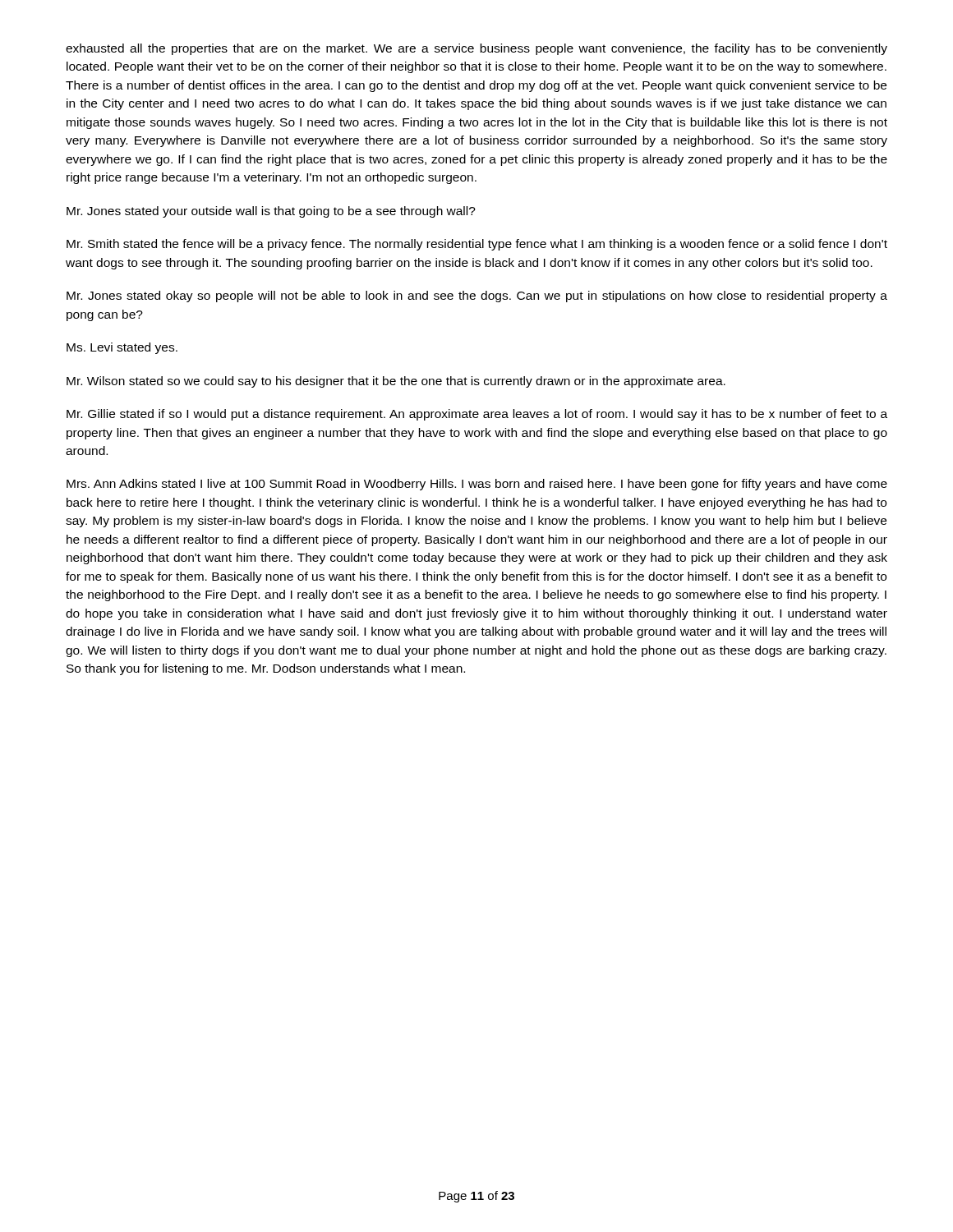Find "Ms. Levi stated yes." on this page
This screenshot has width=953, height=1232.
point(122,347)
